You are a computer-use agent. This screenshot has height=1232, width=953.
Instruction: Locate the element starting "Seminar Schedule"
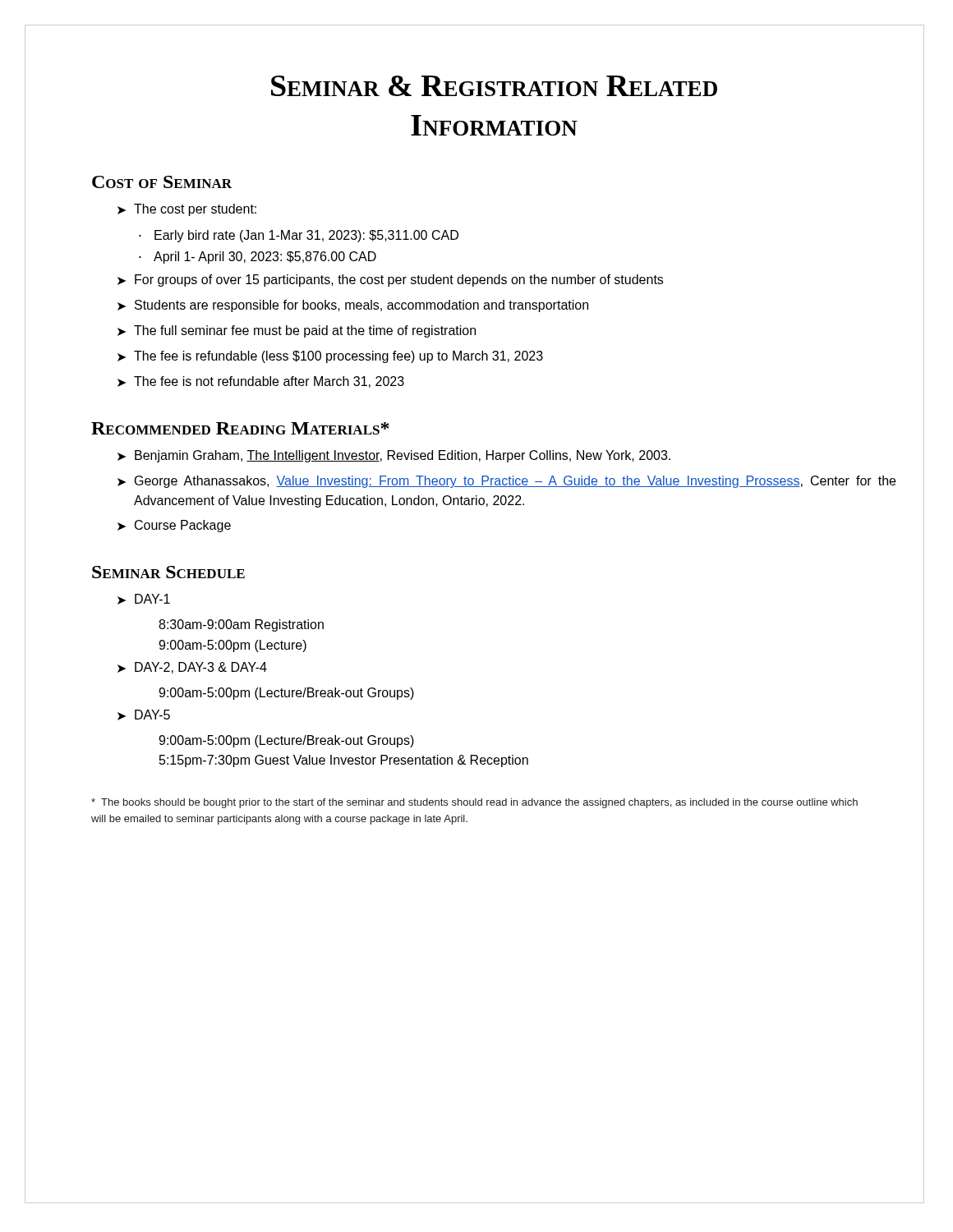(x=168, y=572)
